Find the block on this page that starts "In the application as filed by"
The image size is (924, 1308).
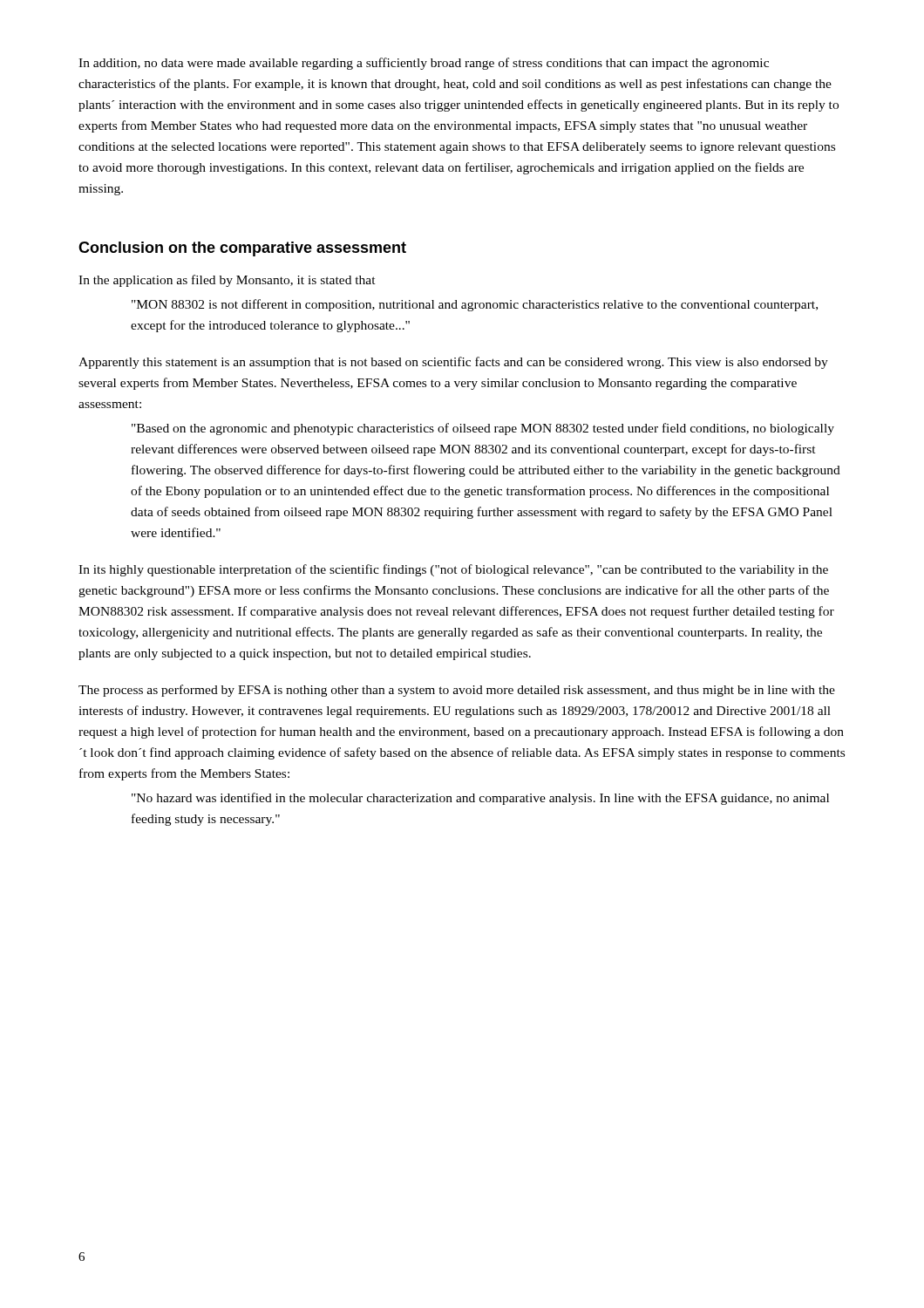coord(227,281)
